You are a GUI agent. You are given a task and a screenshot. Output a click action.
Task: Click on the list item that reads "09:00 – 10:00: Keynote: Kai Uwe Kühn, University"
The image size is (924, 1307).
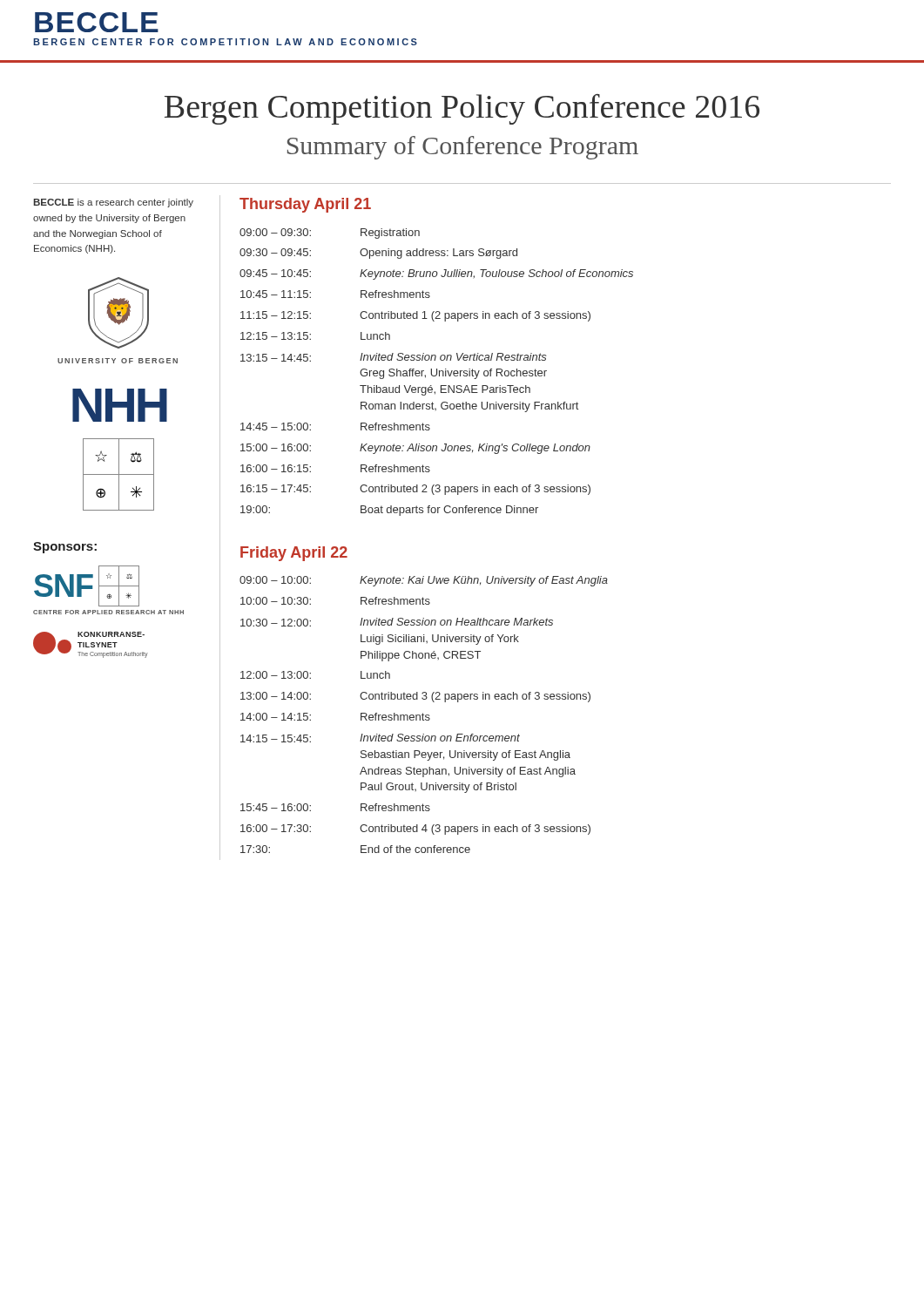coord(424,581)
